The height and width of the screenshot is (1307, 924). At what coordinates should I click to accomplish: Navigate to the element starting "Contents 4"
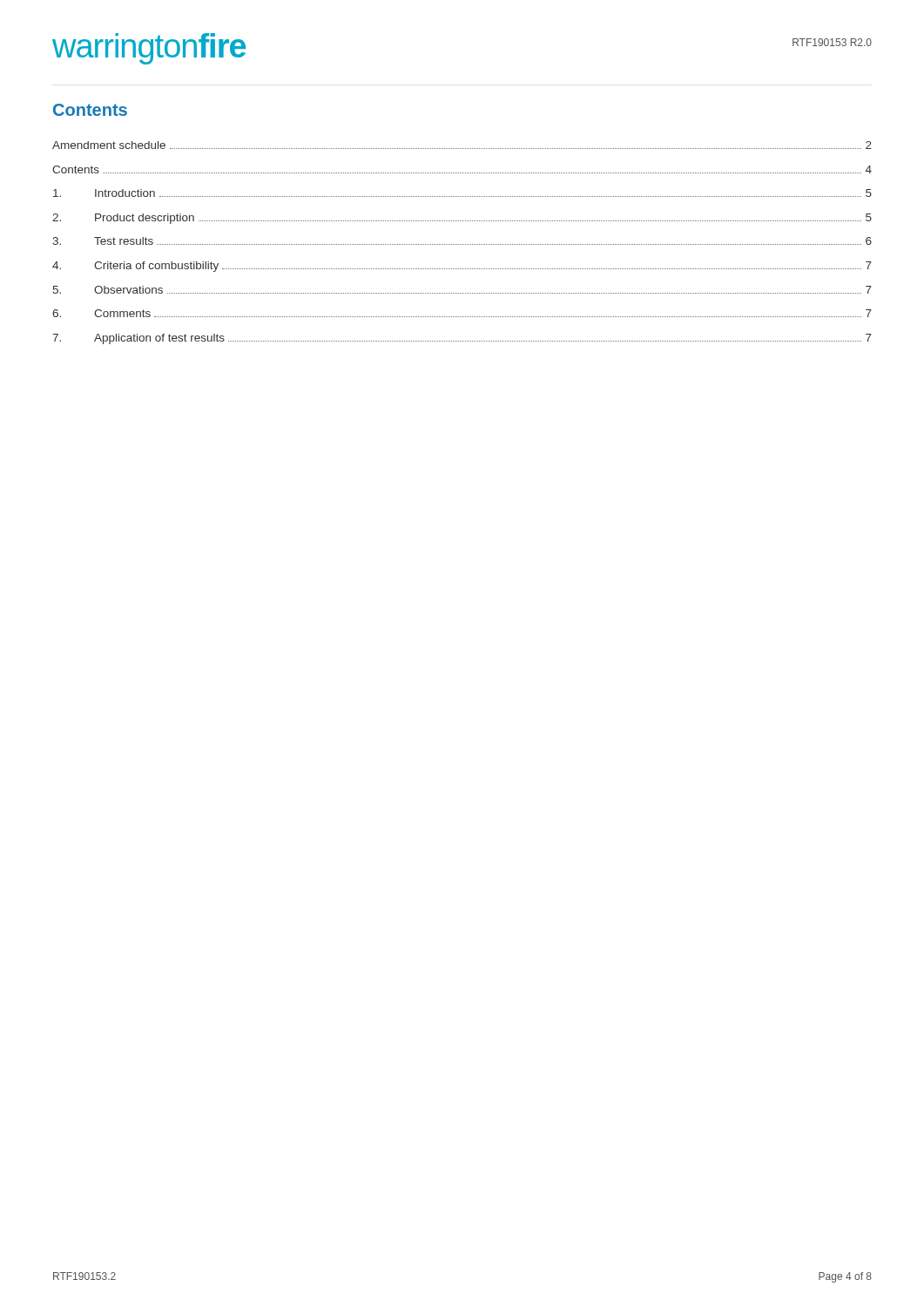point(462,169)
